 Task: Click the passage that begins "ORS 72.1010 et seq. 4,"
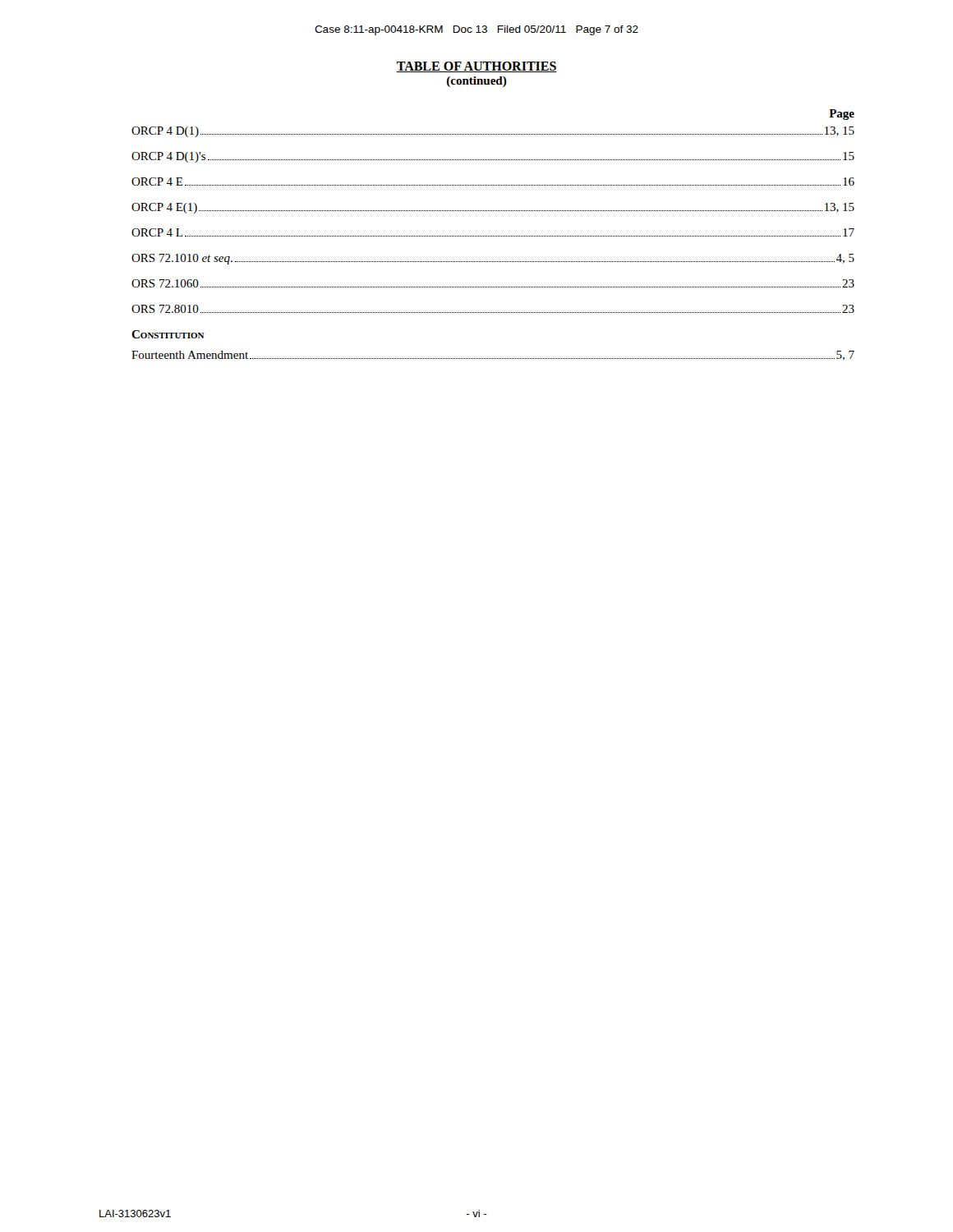pos(493,258)
